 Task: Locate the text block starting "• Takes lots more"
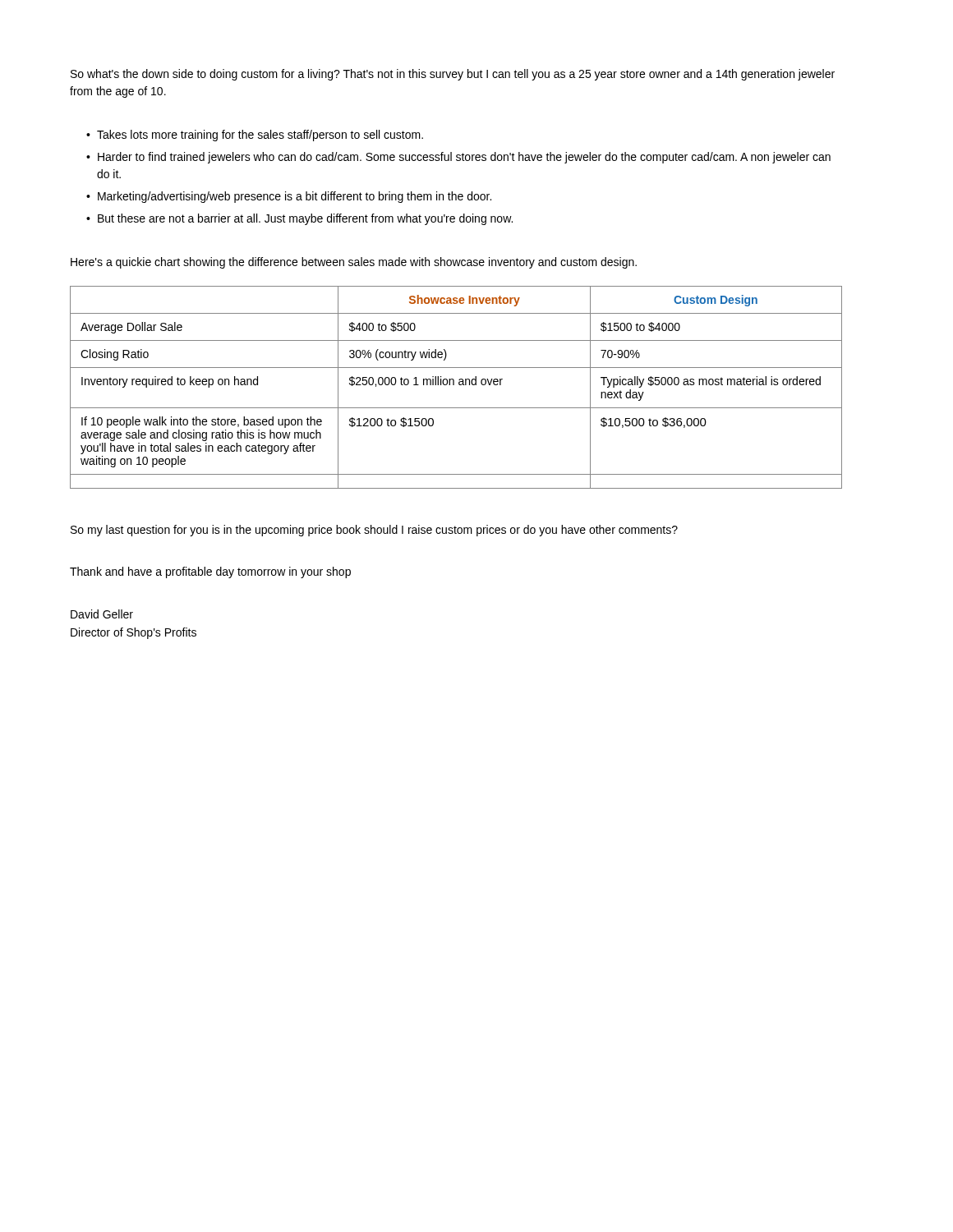point(255,135)
